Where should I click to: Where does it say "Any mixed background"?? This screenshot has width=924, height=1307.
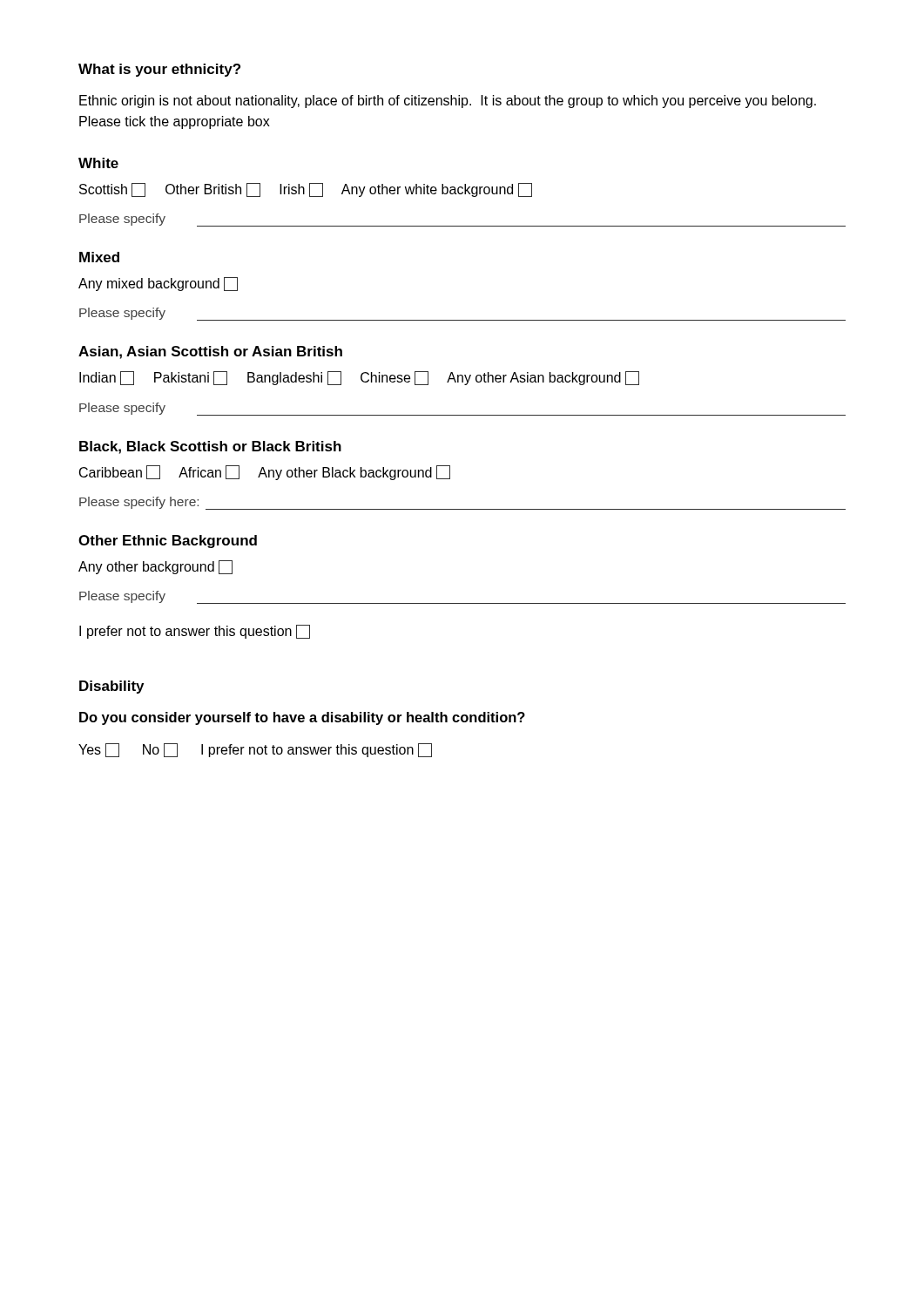[x=158, y=284]
